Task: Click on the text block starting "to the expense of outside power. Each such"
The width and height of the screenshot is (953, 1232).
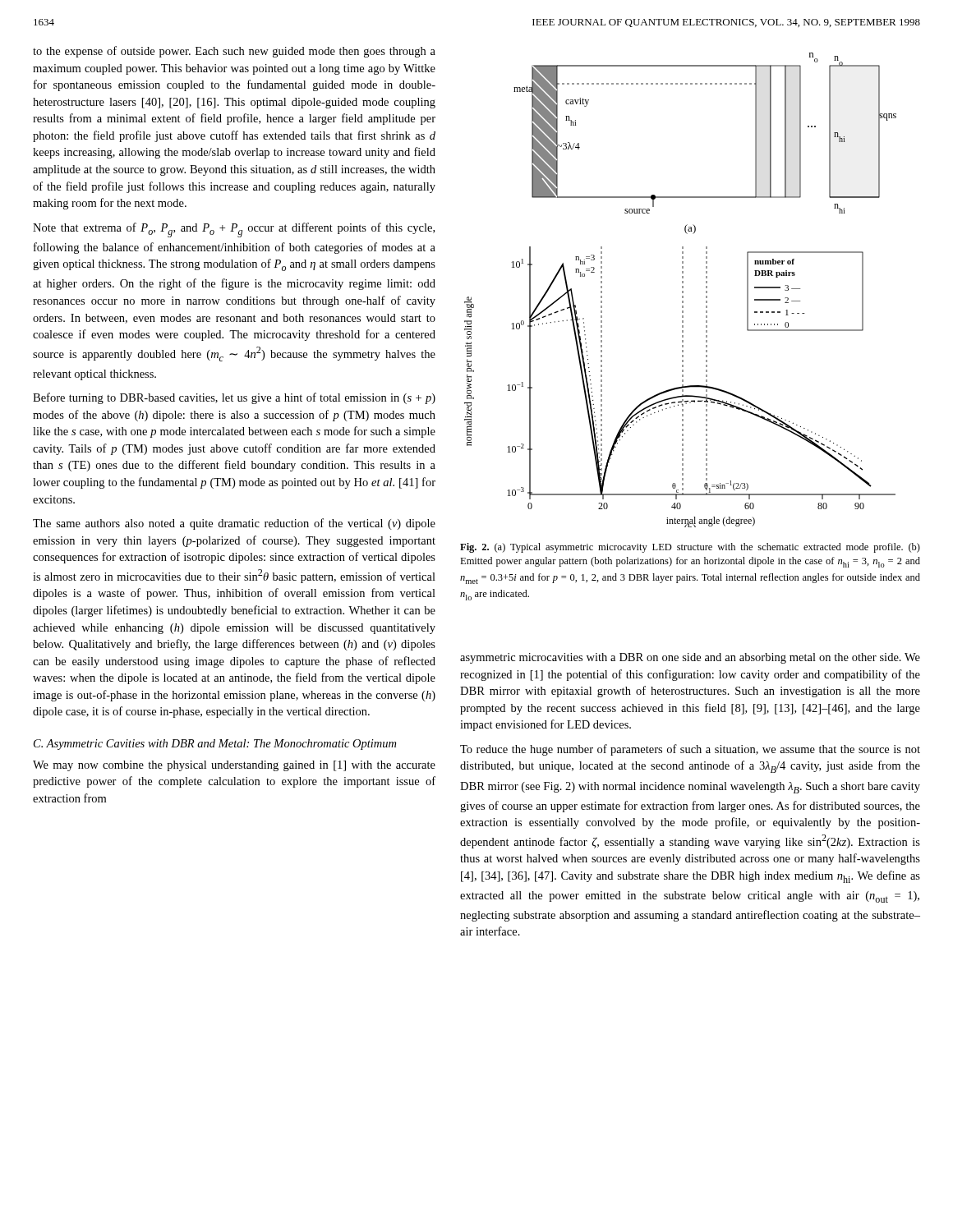Action: click(x=234, y=127)
